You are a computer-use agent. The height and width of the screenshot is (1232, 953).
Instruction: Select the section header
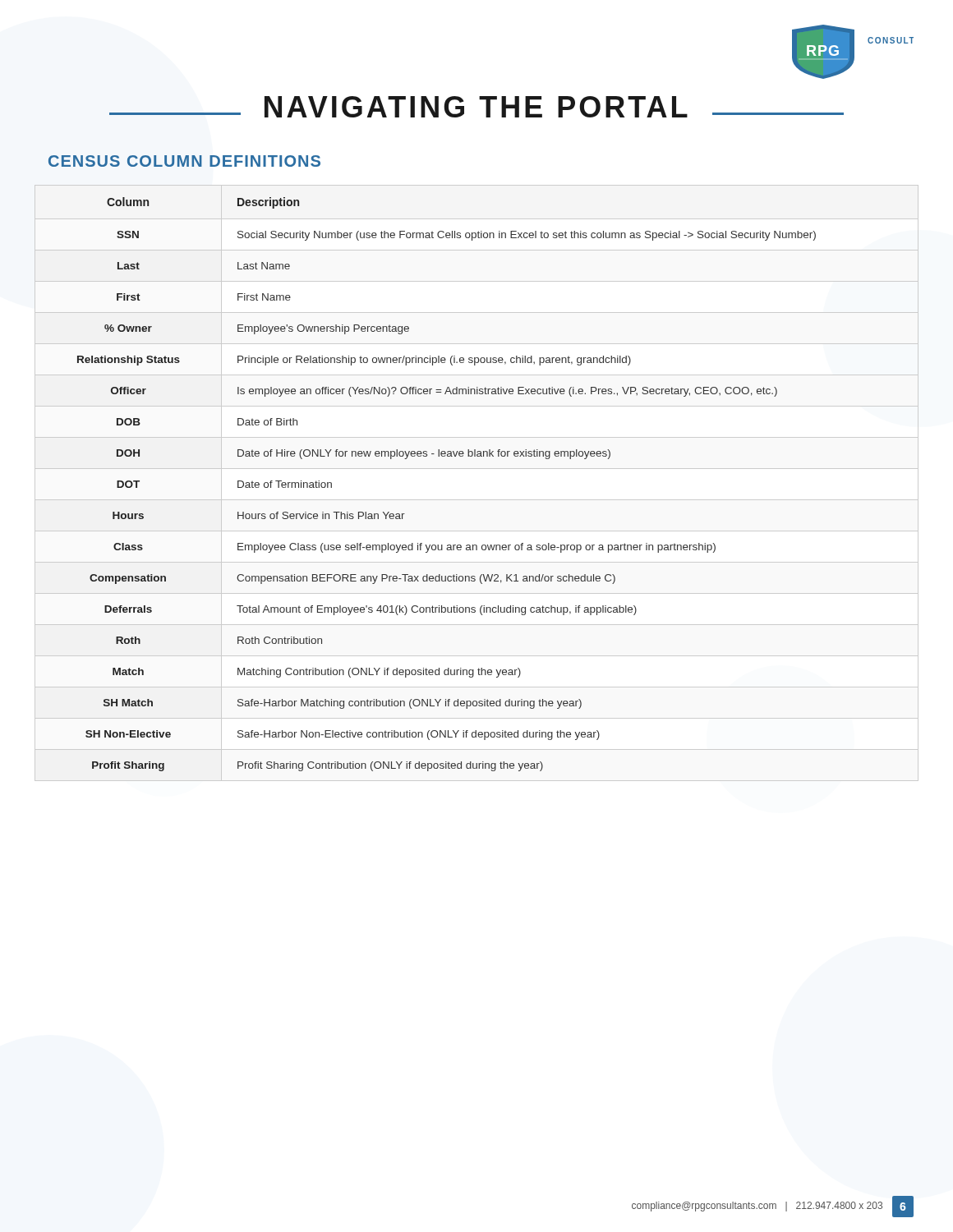pyautogui.click(x=185, y=161)
